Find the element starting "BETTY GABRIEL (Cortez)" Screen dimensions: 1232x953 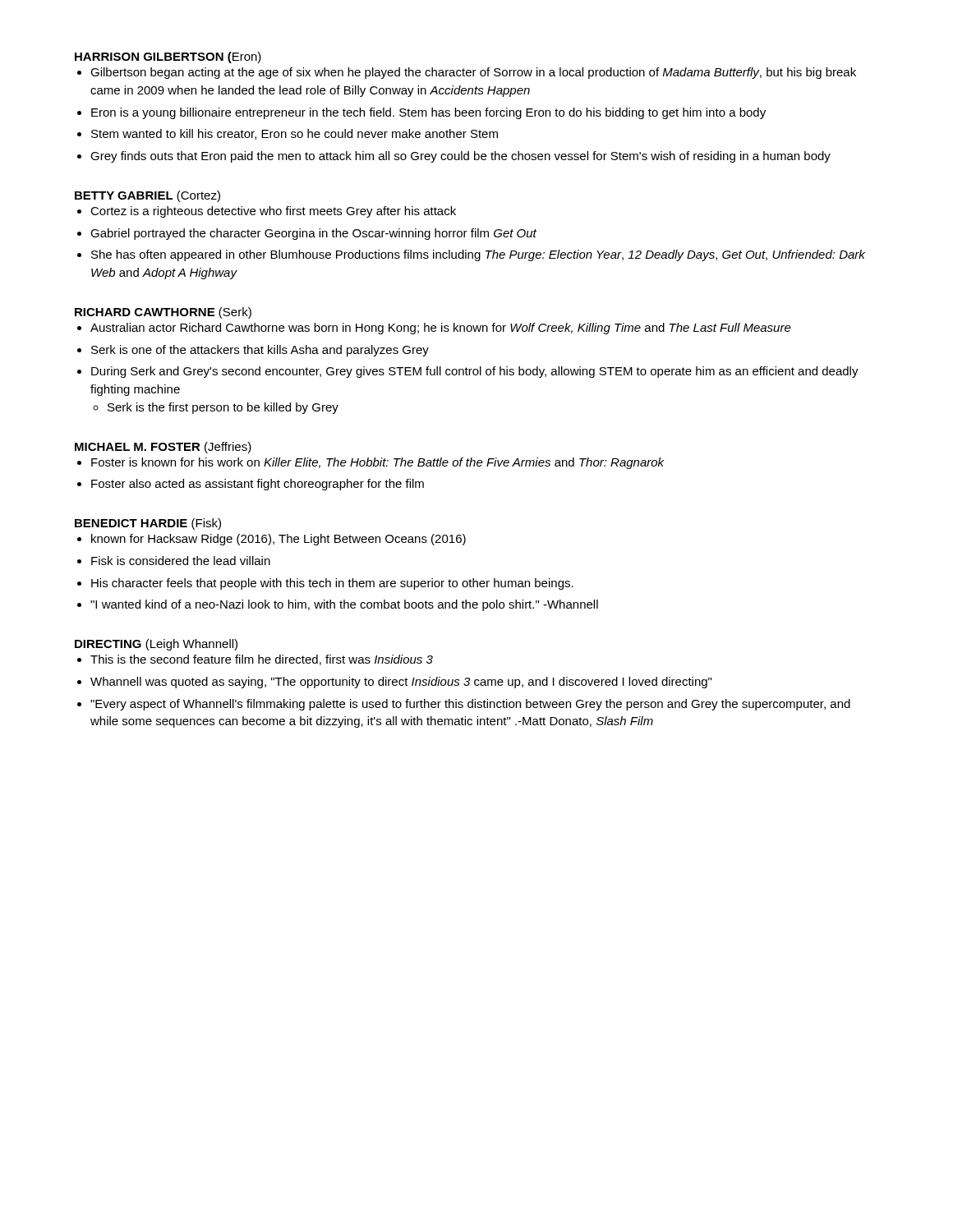click(147, 195)
